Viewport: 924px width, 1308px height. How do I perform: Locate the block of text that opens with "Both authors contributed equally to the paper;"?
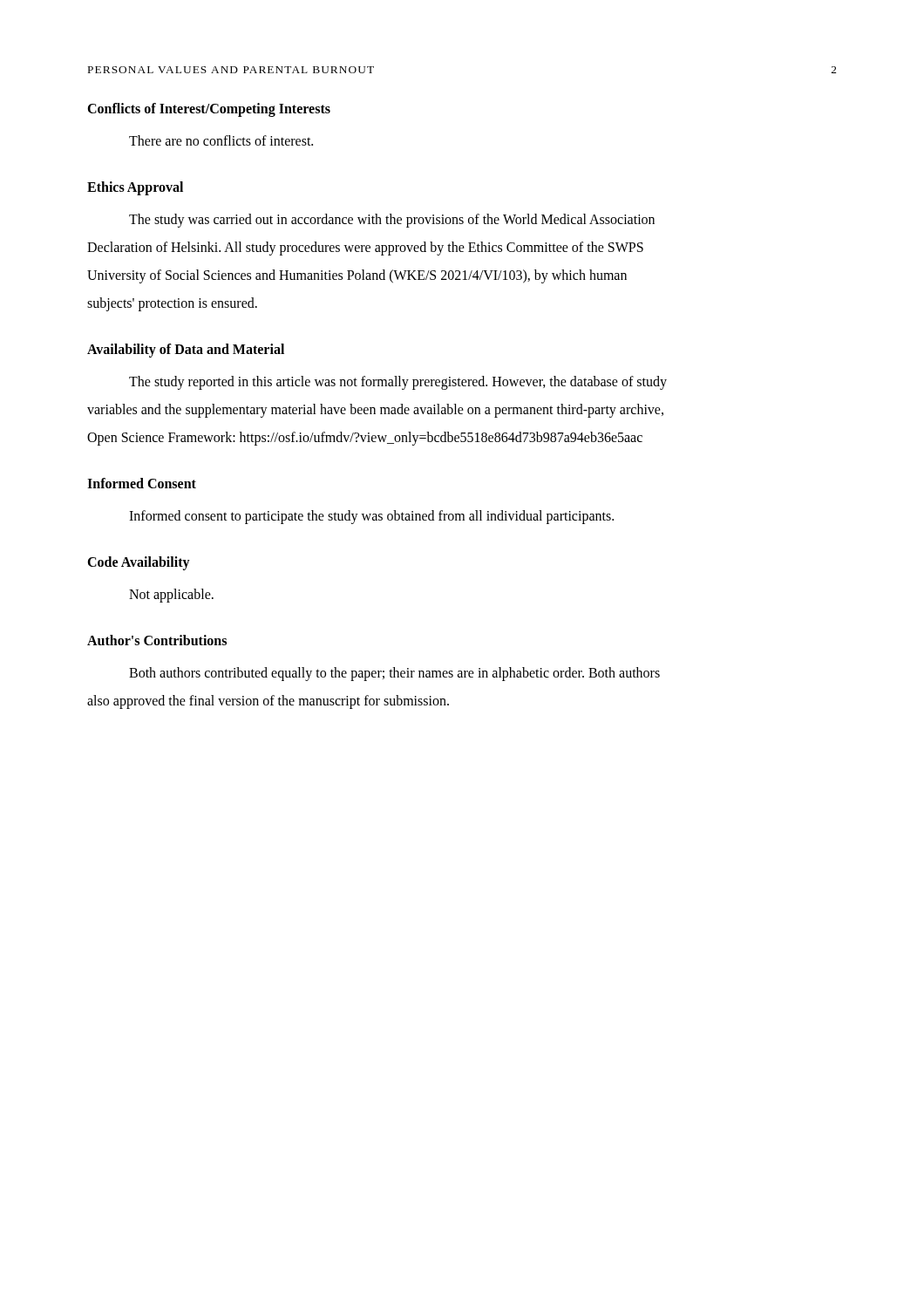tap(395, 673)
